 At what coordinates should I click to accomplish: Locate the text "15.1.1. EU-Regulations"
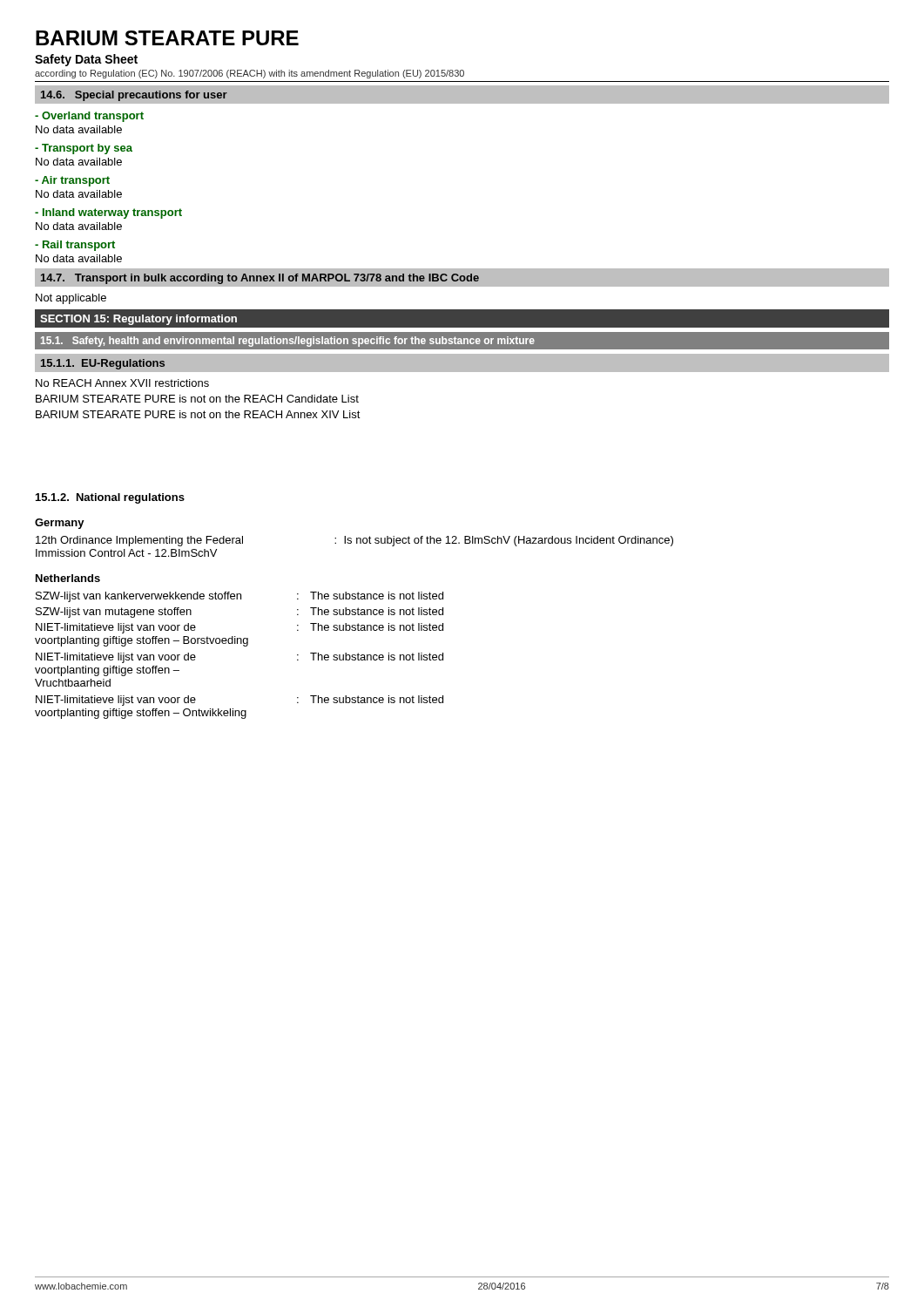462,363
